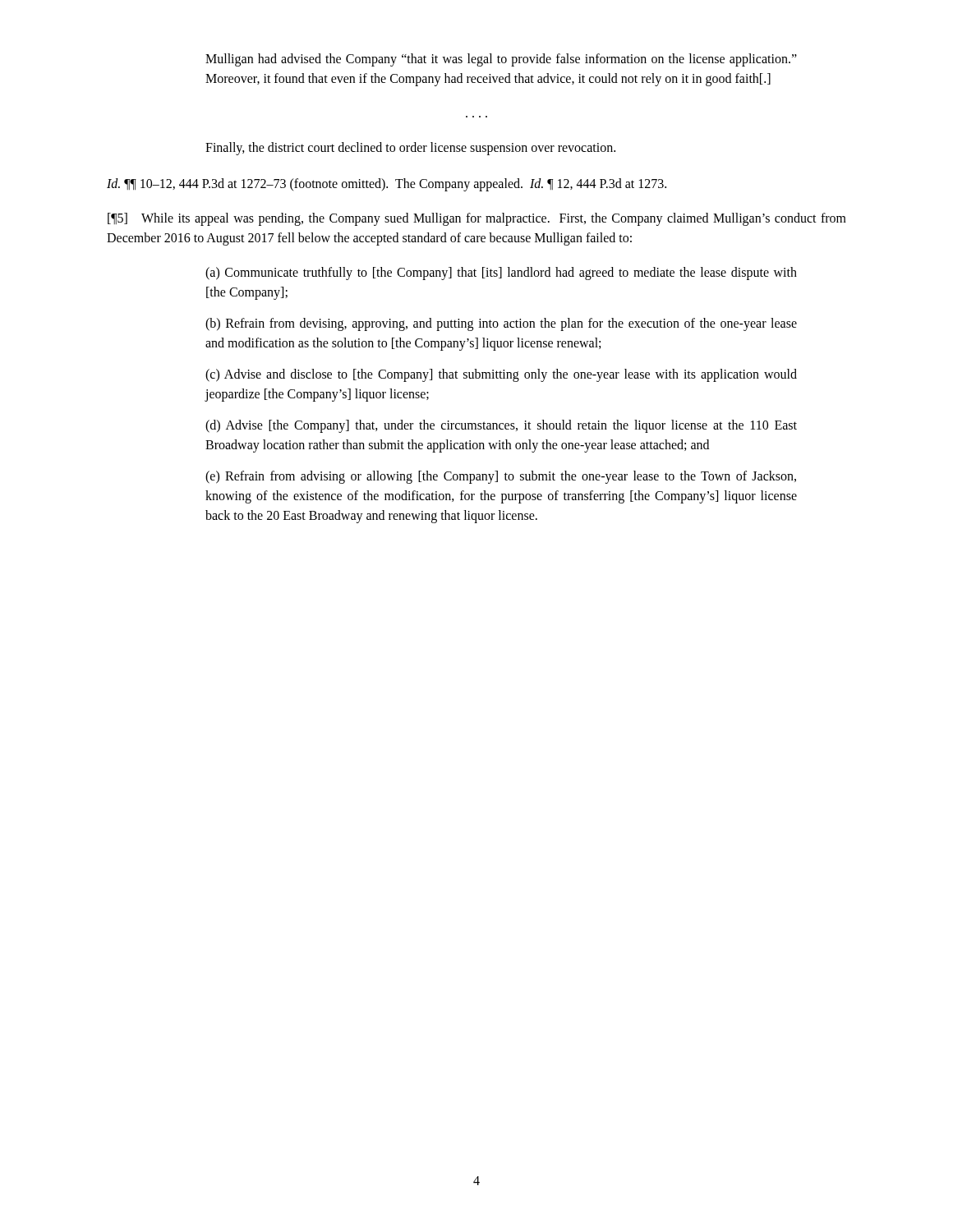953x1232 pixels.
Task: Click on the region starting "(a) Communicate truthfully"
Action: coord(501,282)
